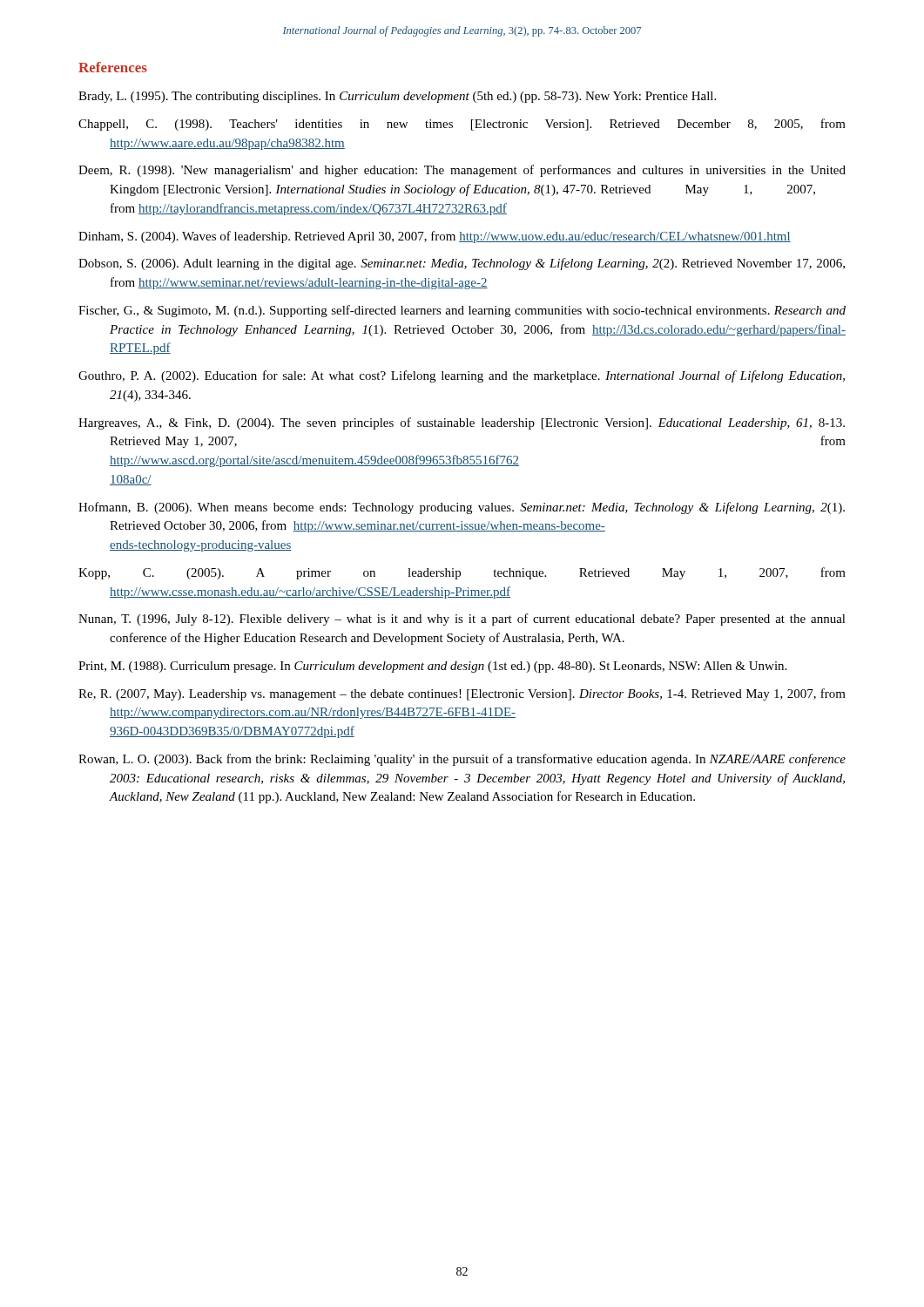Where is the passage that starts "Re, R. (2007, May)."?
Screen dimensions: 1307x924
(x=462, y=712)
